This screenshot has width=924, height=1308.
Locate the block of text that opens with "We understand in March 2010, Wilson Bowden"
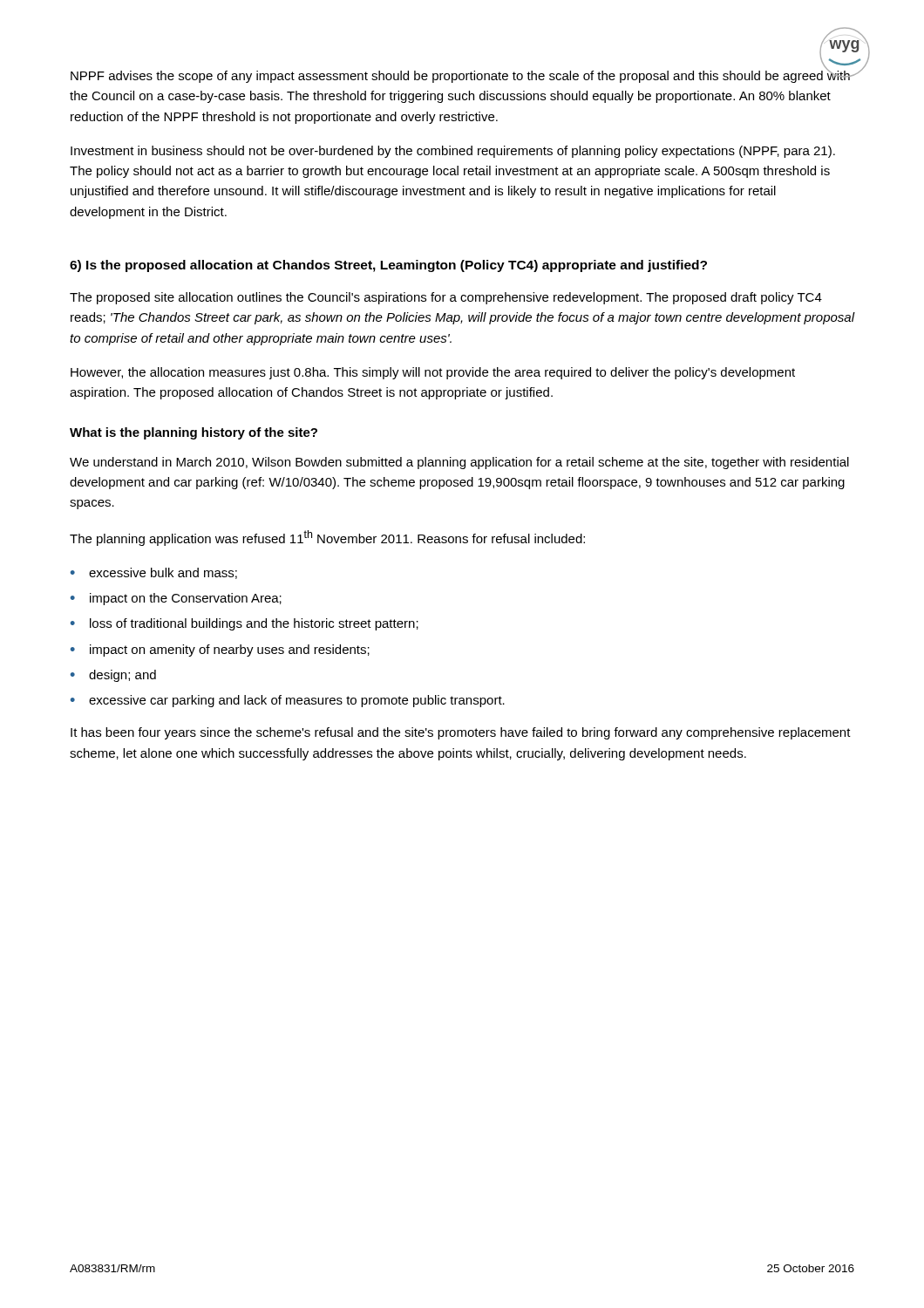point(460,482)
